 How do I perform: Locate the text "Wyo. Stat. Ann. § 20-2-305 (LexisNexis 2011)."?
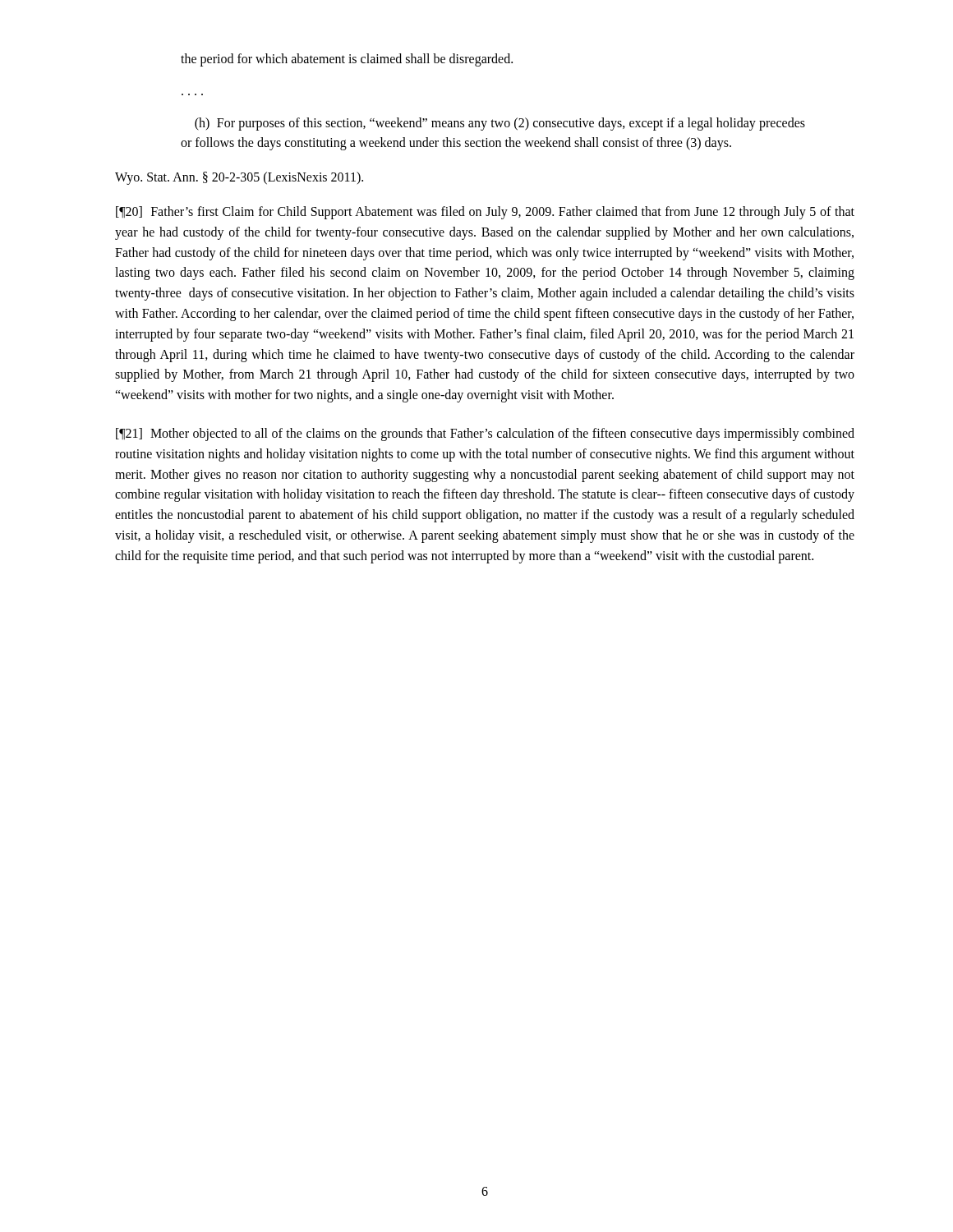(x=240, y=177)
